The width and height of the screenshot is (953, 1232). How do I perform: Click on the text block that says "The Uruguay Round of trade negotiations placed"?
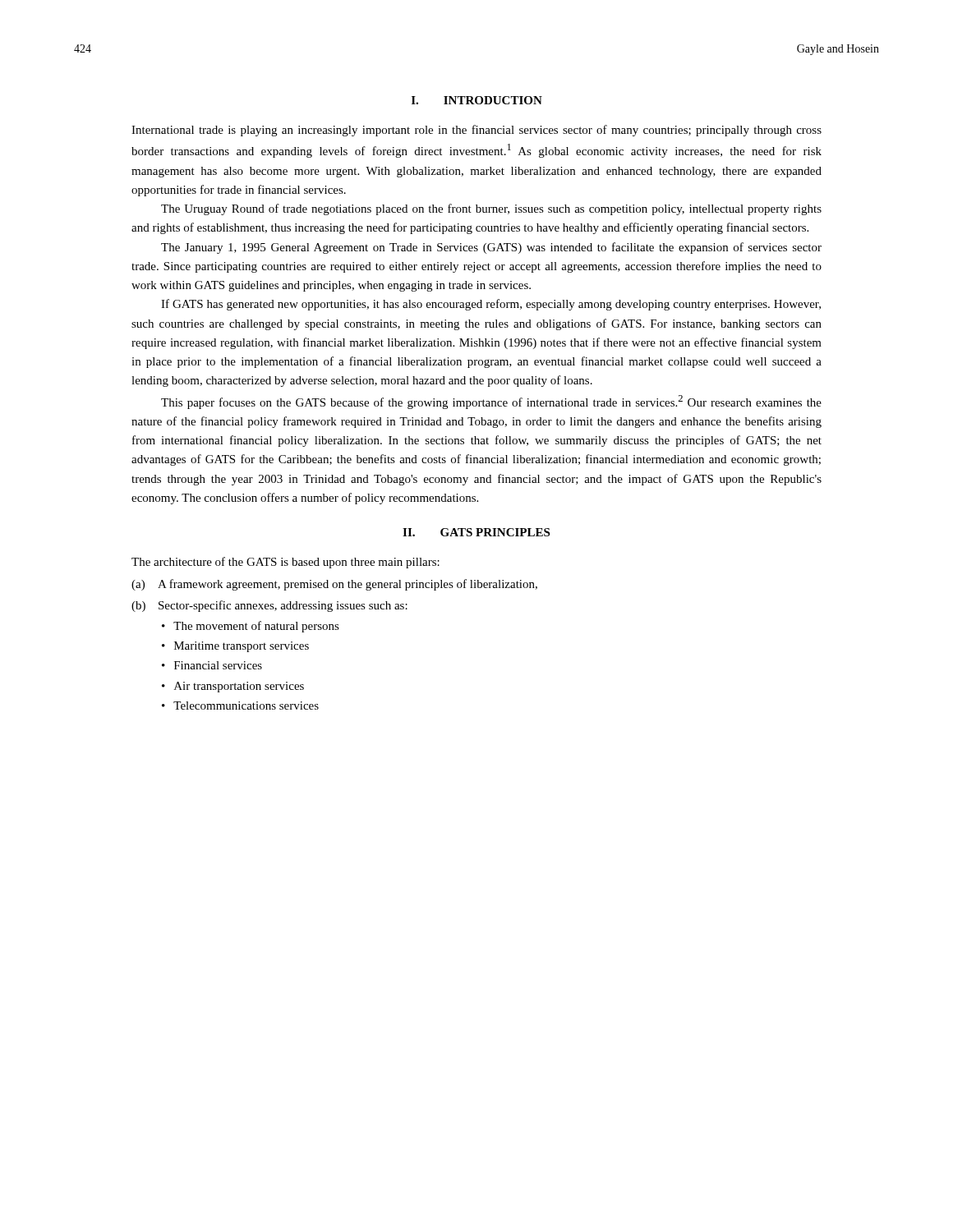coord(476,219)
